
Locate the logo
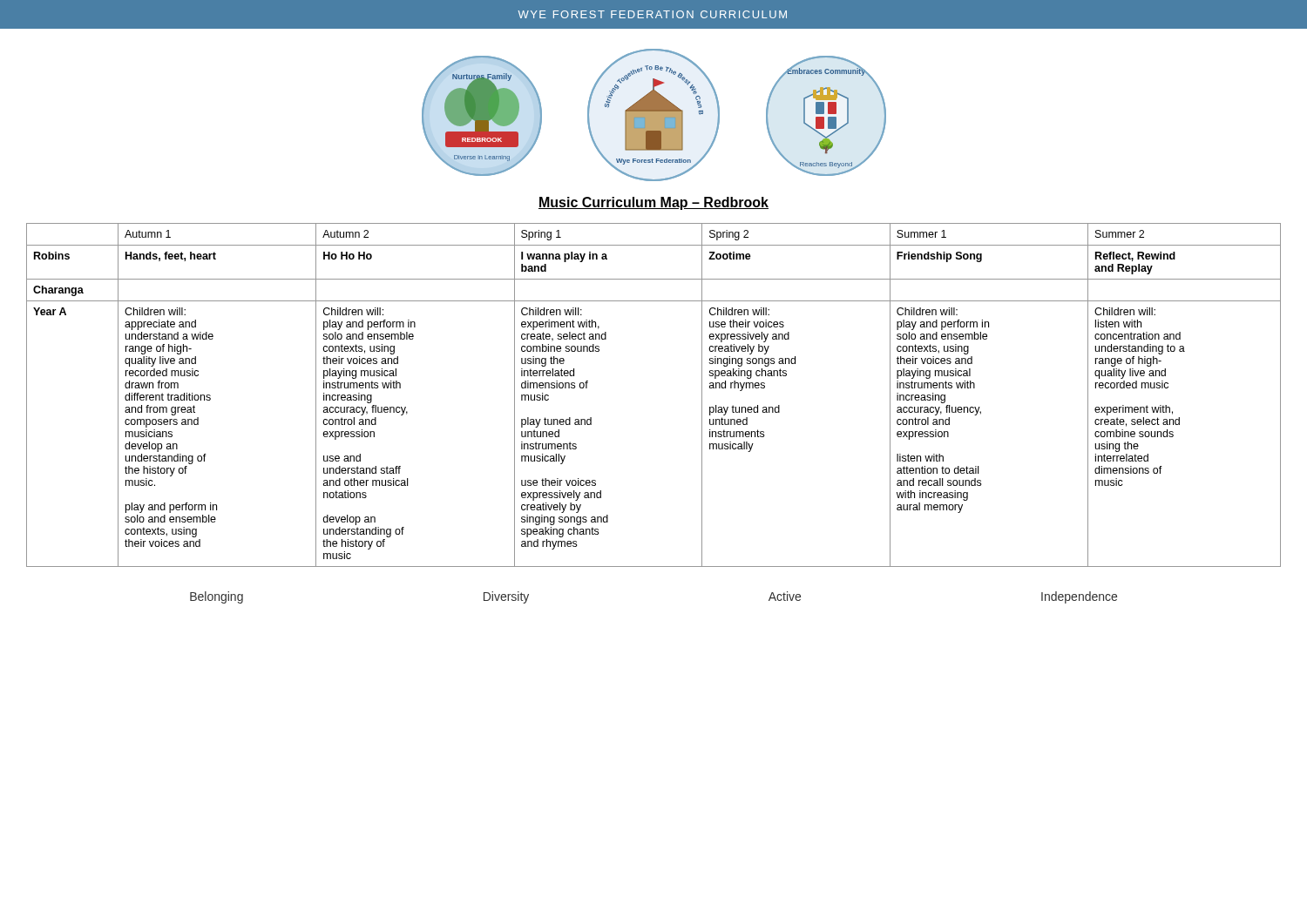coord(654,115)
